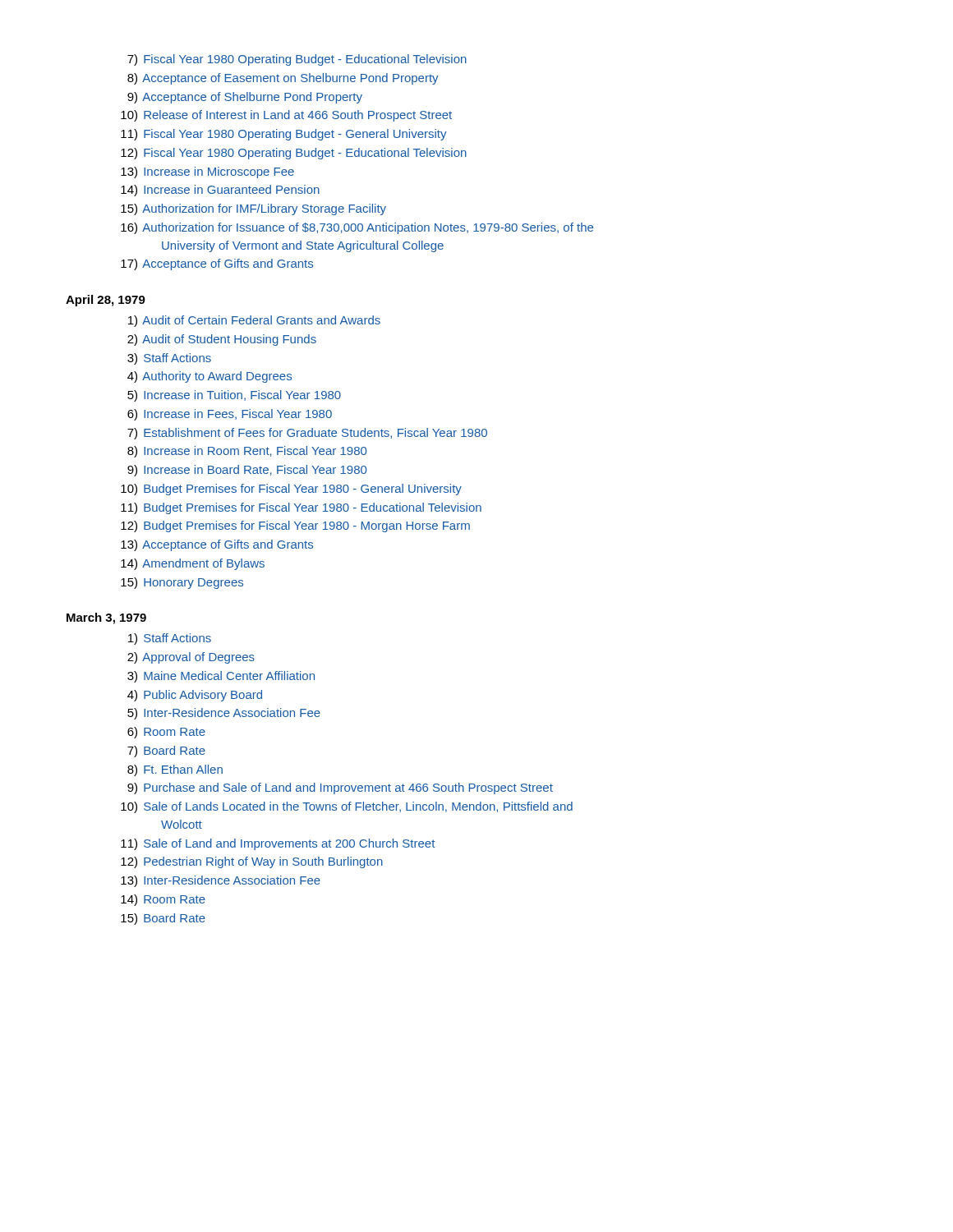Select the list item containing "1) Staff Actions"
Image resolution: width=953 pixels, height=1232 pixels.
coord(163,638)
